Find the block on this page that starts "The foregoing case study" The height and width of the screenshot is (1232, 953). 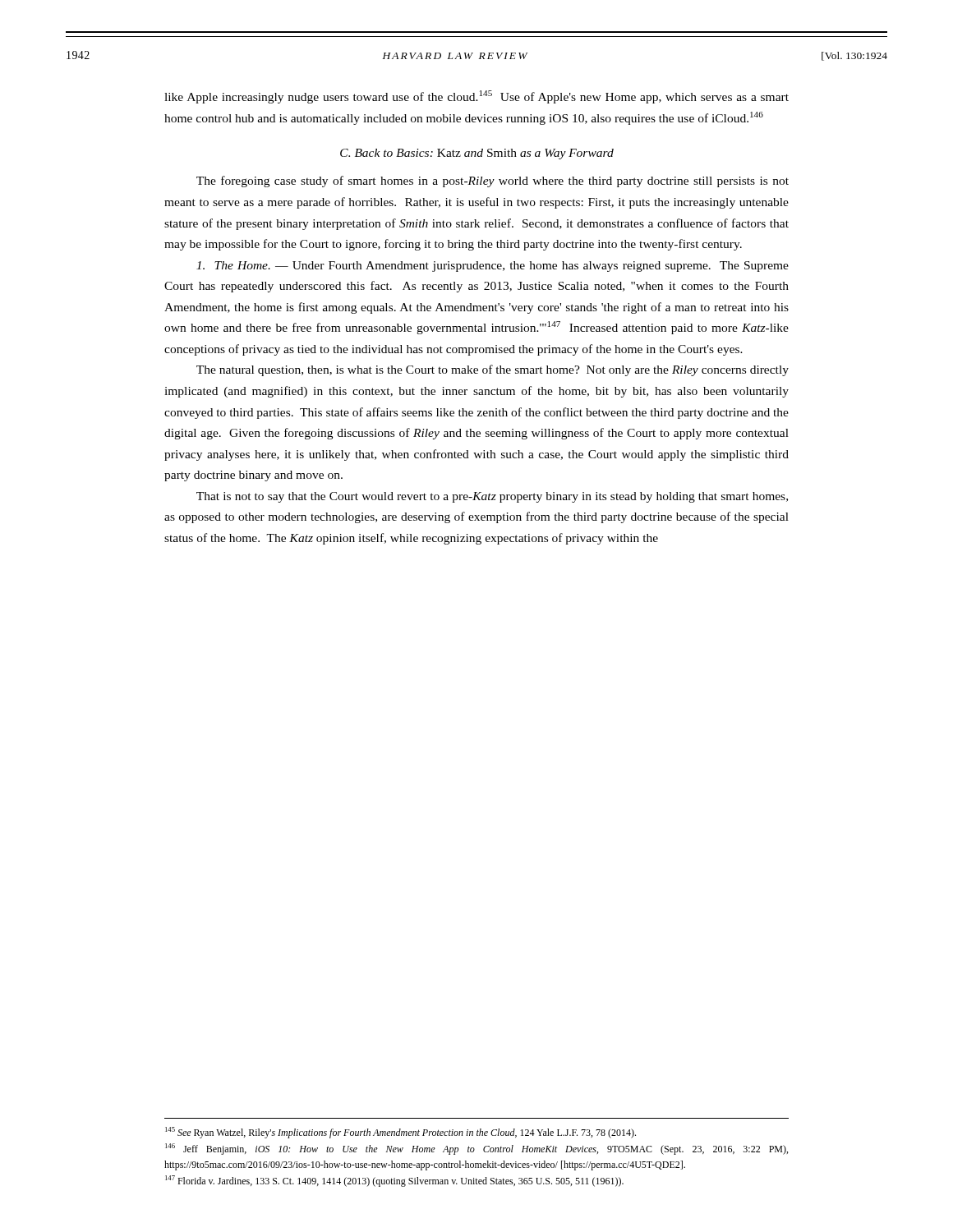476,212
